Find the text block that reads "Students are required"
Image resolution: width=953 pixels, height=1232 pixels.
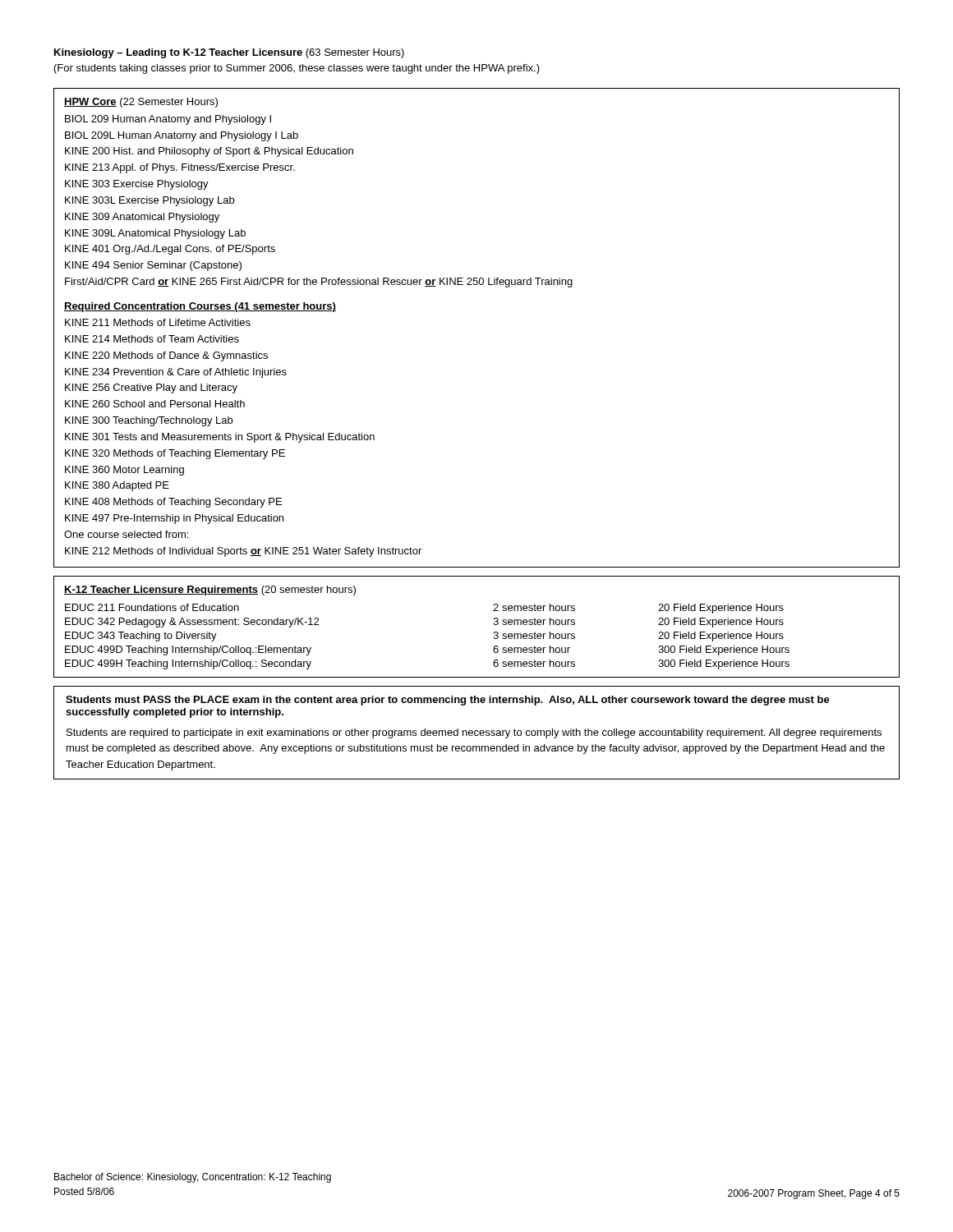pos(475,748)
